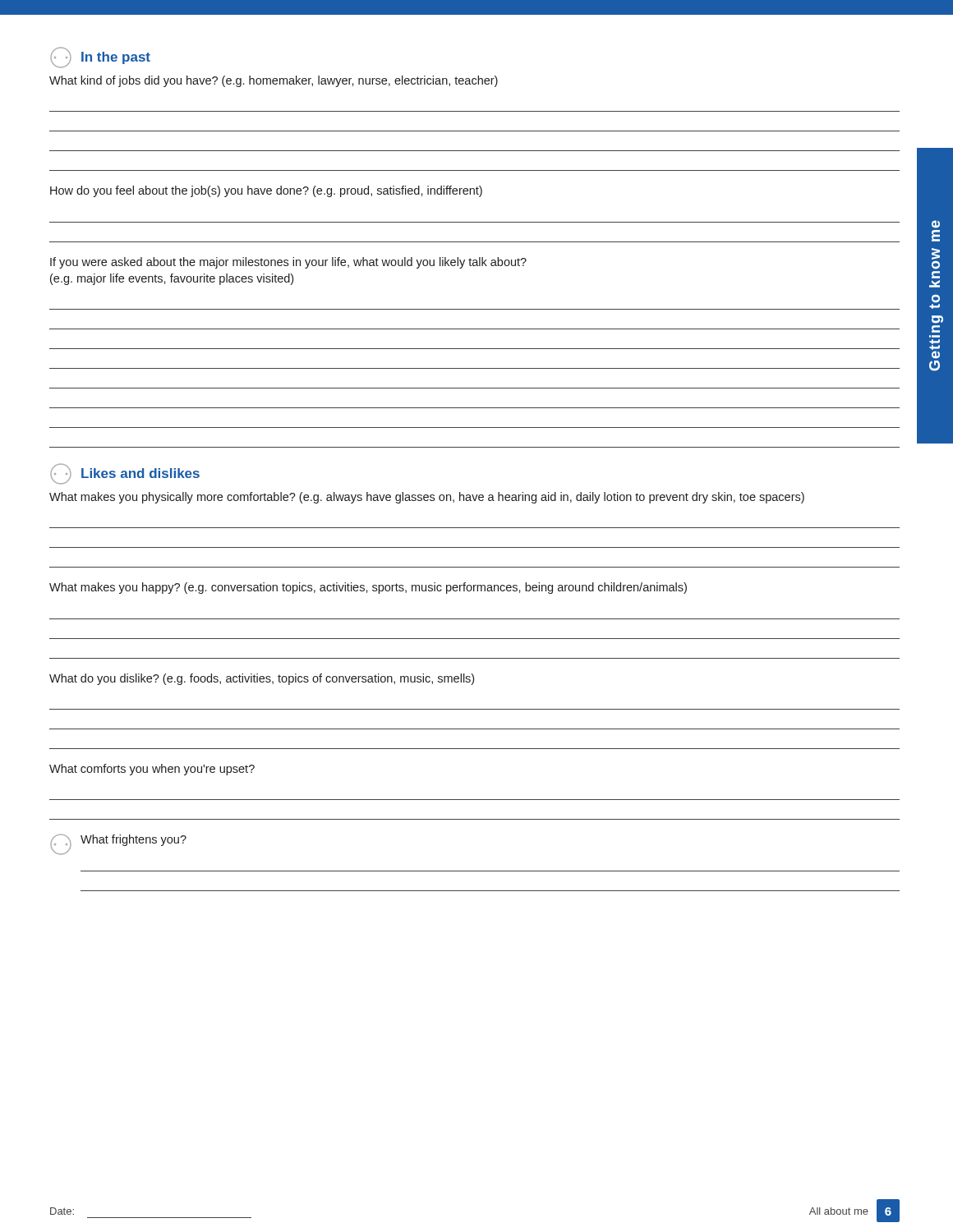Viewport: 953px width, 1232px height.
Task: Click where it says "In the past"
Action: tap(100, 57)
